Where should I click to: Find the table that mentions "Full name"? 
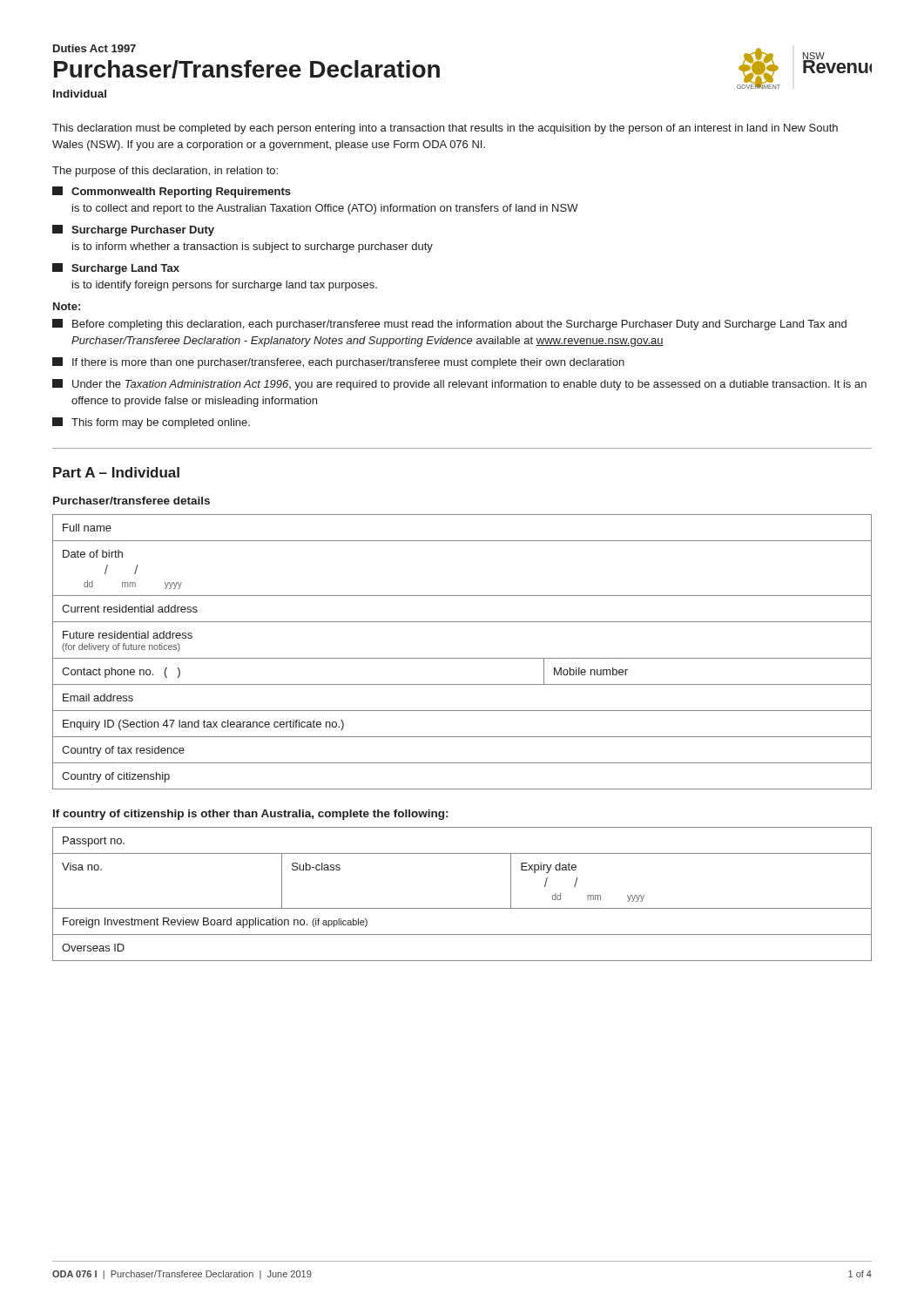[462, 652]
